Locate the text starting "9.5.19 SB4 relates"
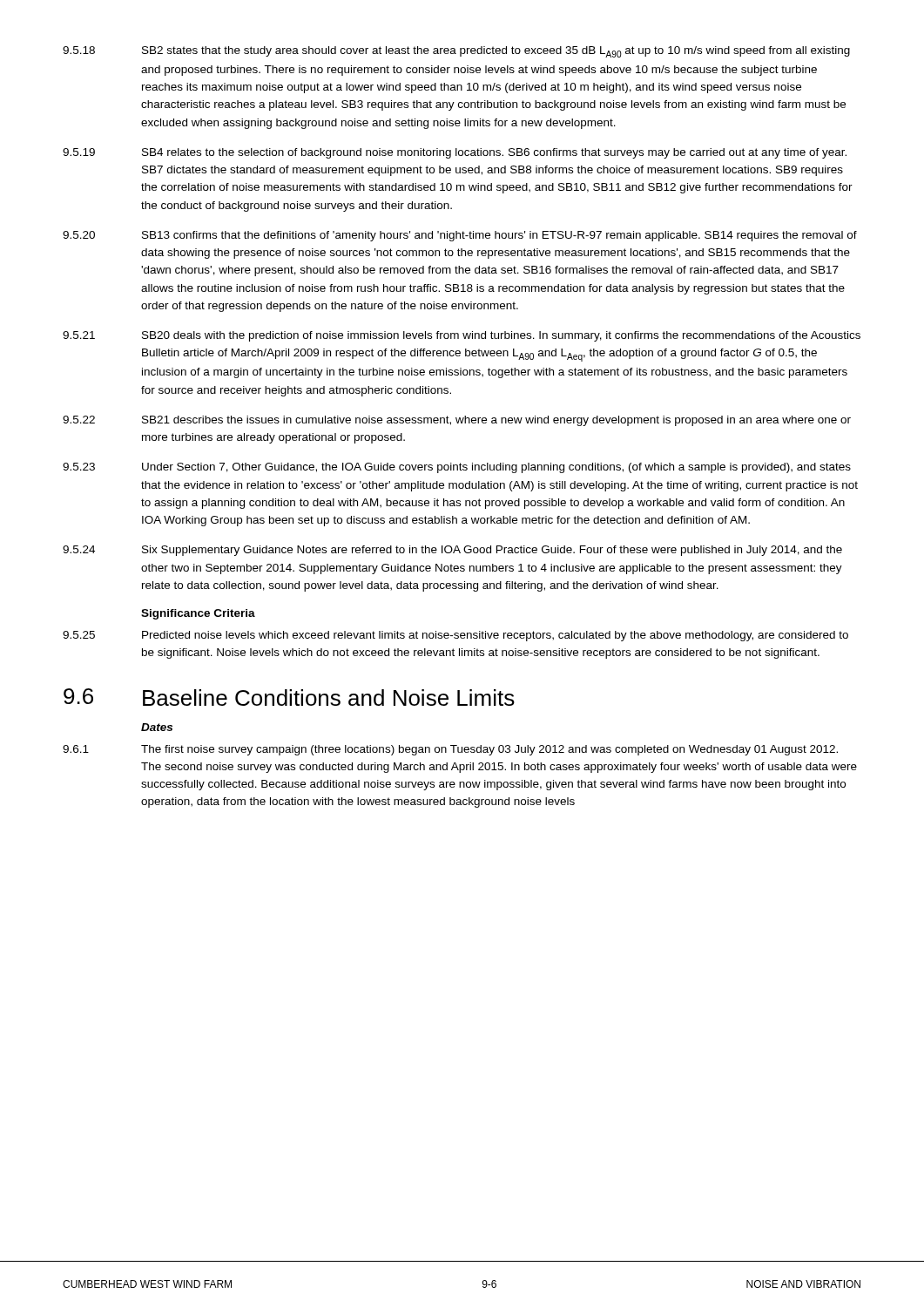Viewport: 924px width, 1307px height. click(x=462, y=179)
